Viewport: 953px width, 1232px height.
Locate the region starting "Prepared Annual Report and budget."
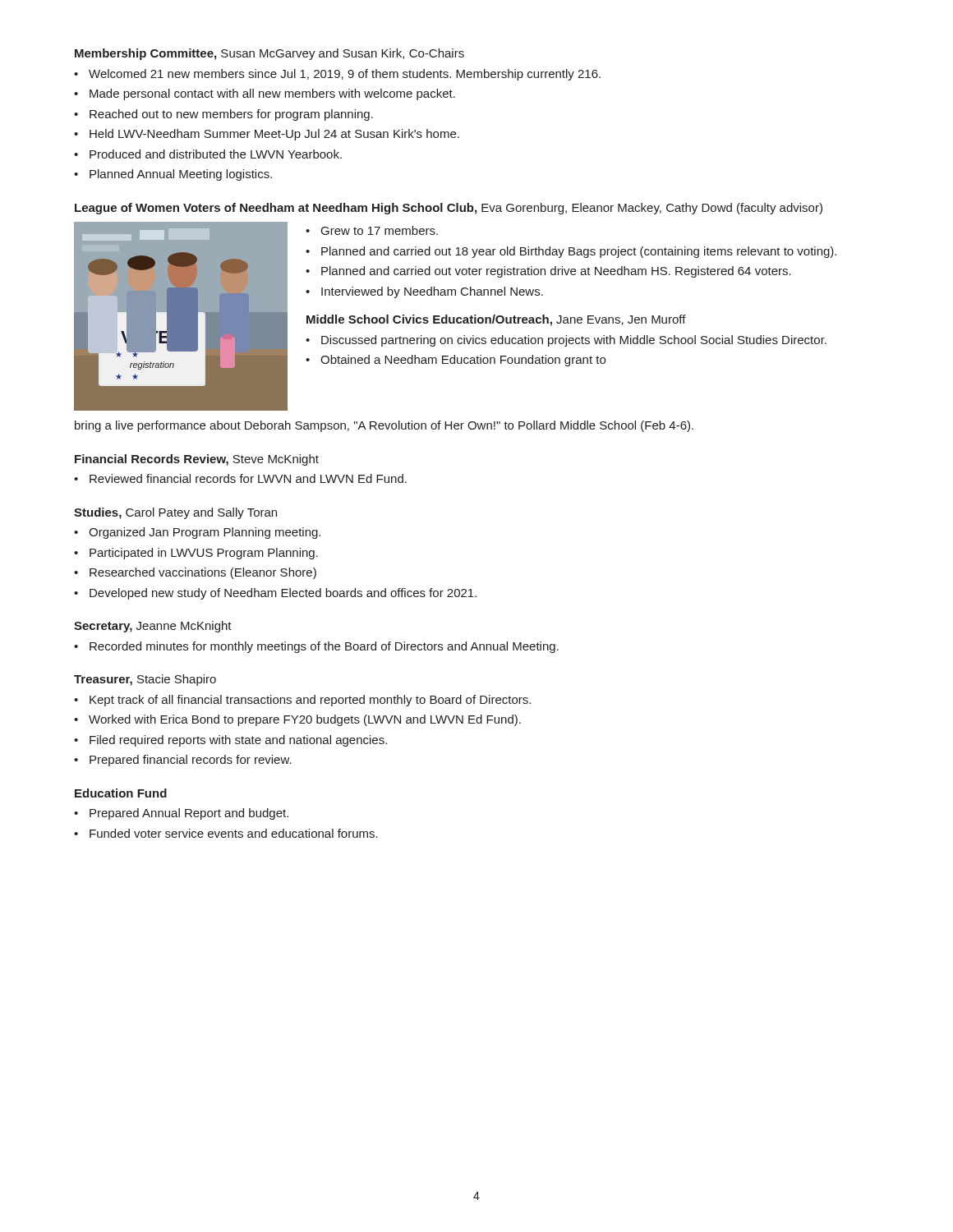tap(189, 813)
